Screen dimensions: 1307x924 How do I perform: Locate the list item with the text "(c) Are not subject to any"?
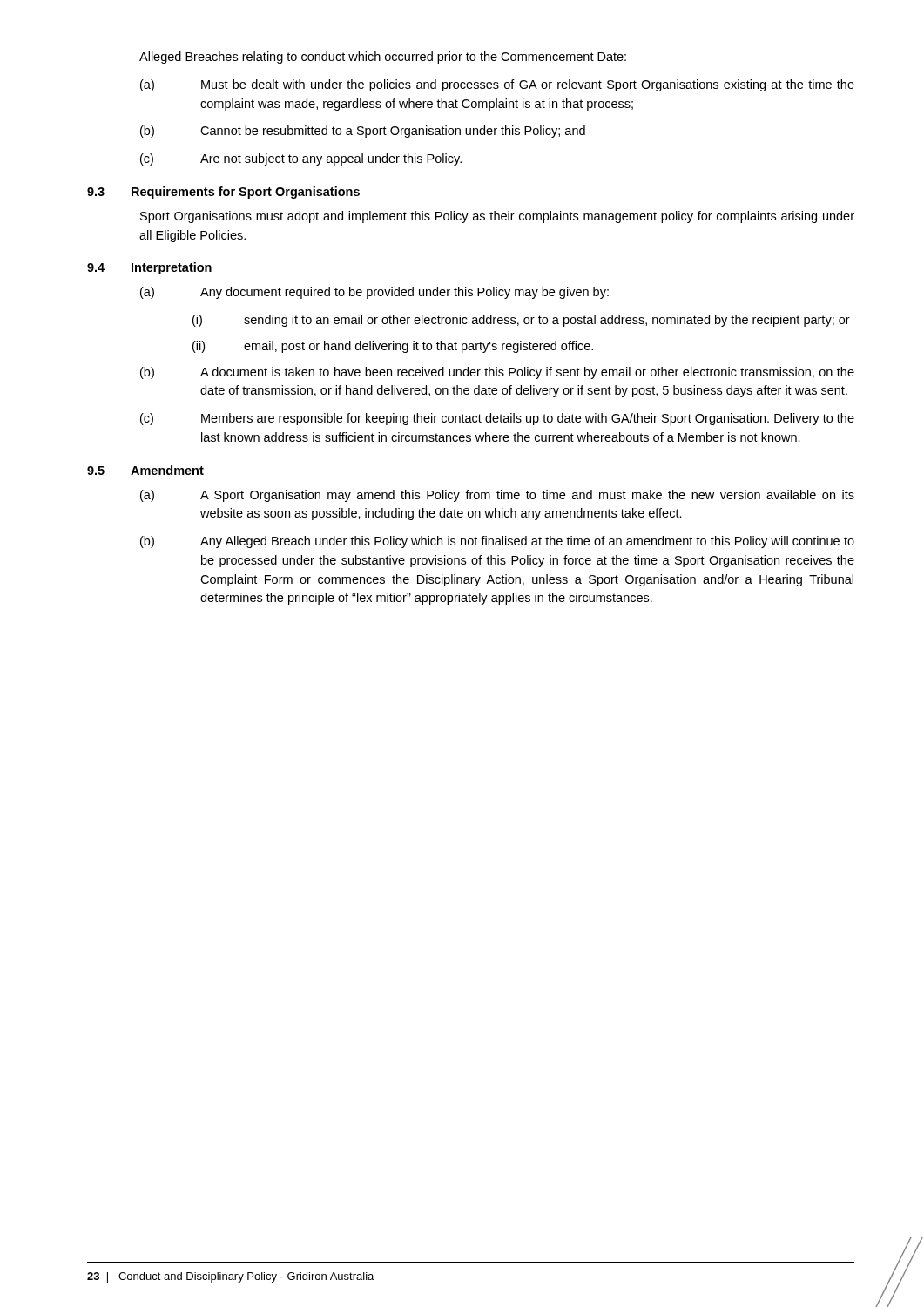(301, 159)
